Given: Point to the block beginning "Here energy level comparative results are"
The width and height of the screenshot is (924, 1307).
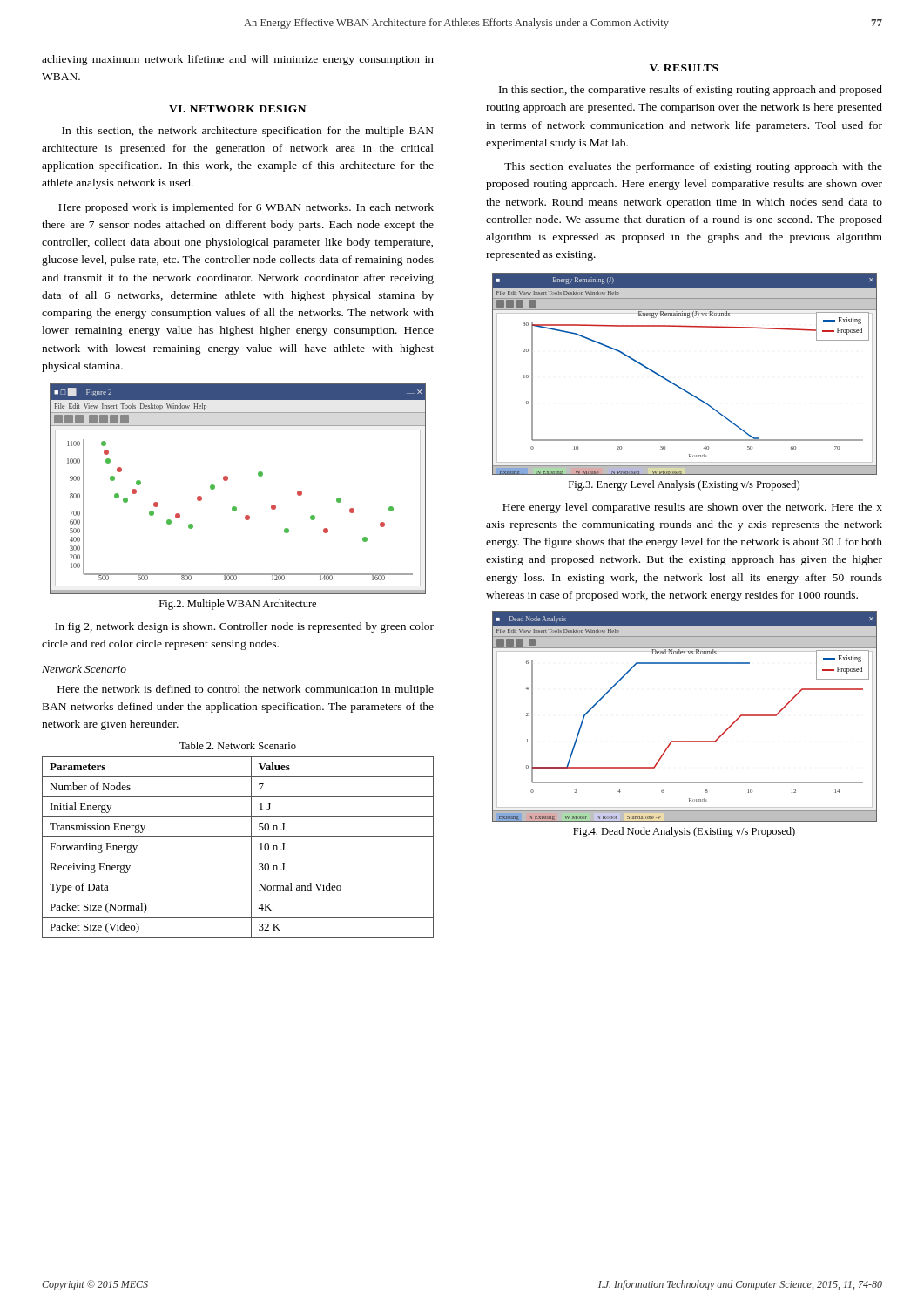Looking at the screenshot, I should point(684,551).
